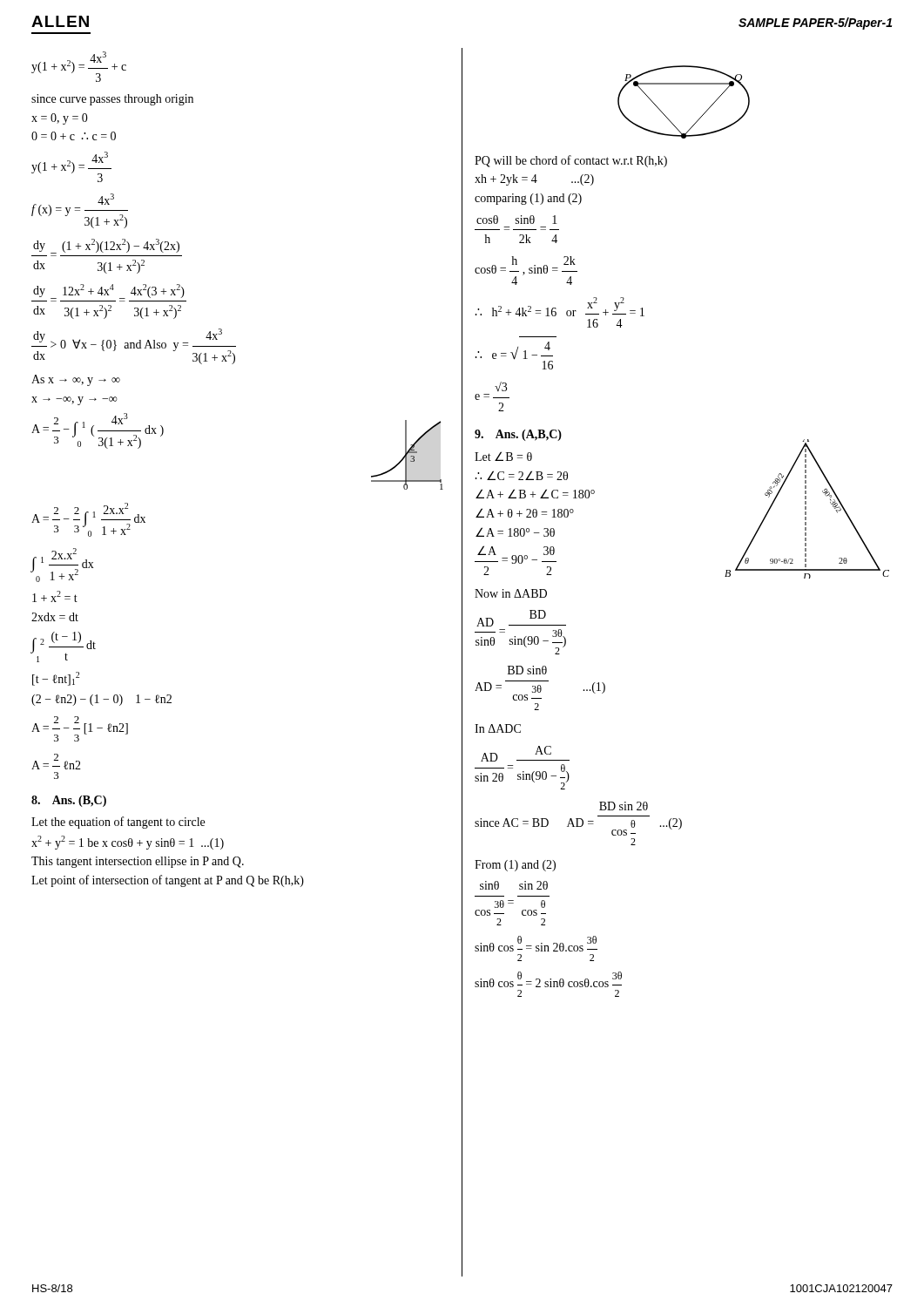Select the formula with the text "(2 − ℓn2) −"
This screenshot has height=1307, width=924.
[x=102, y=699]
